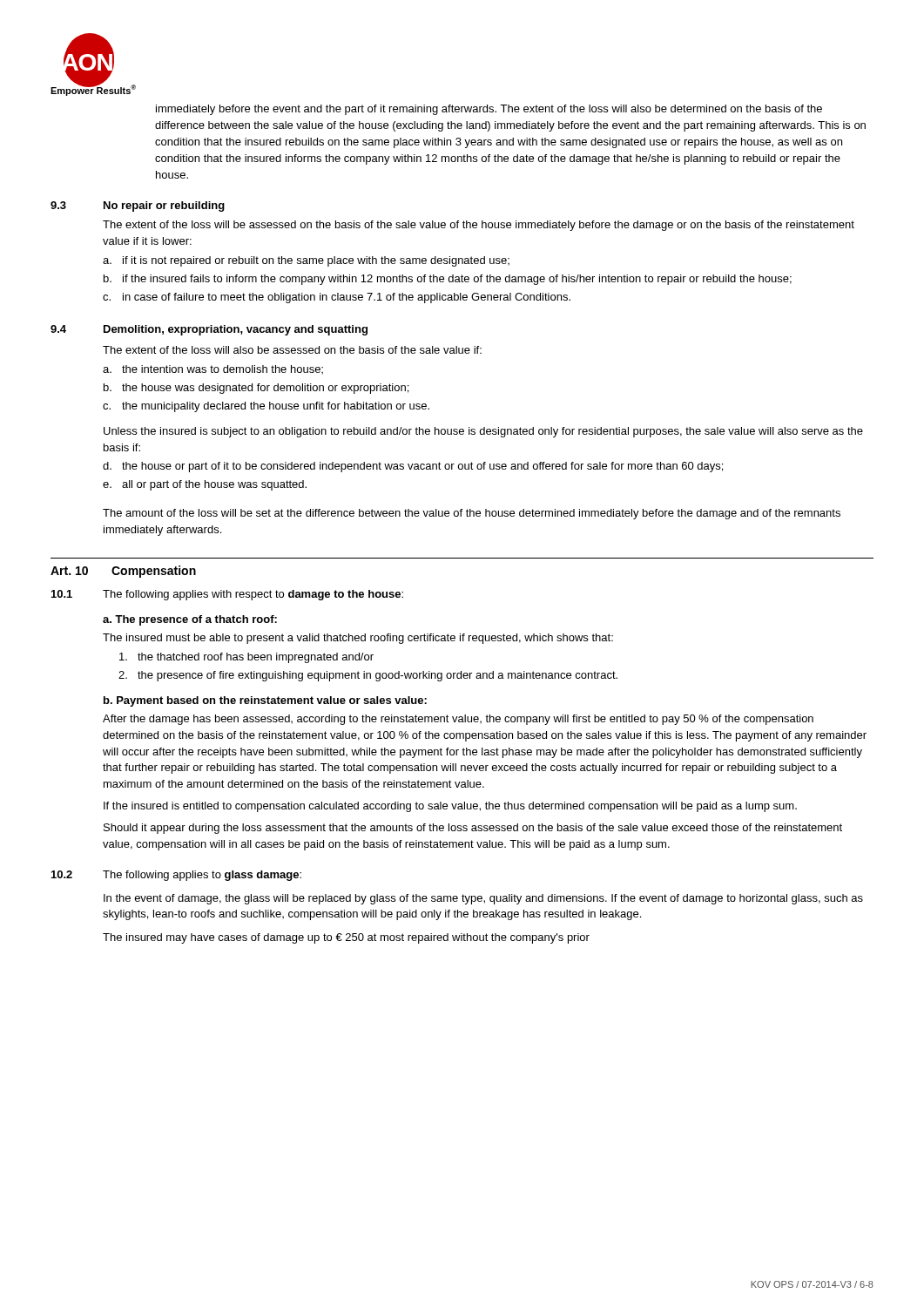924x1307 pixels.
Task: Locate the list item that says "2. the presence of fire extinguishing equipment in"
Action: [x=368, y=676]
